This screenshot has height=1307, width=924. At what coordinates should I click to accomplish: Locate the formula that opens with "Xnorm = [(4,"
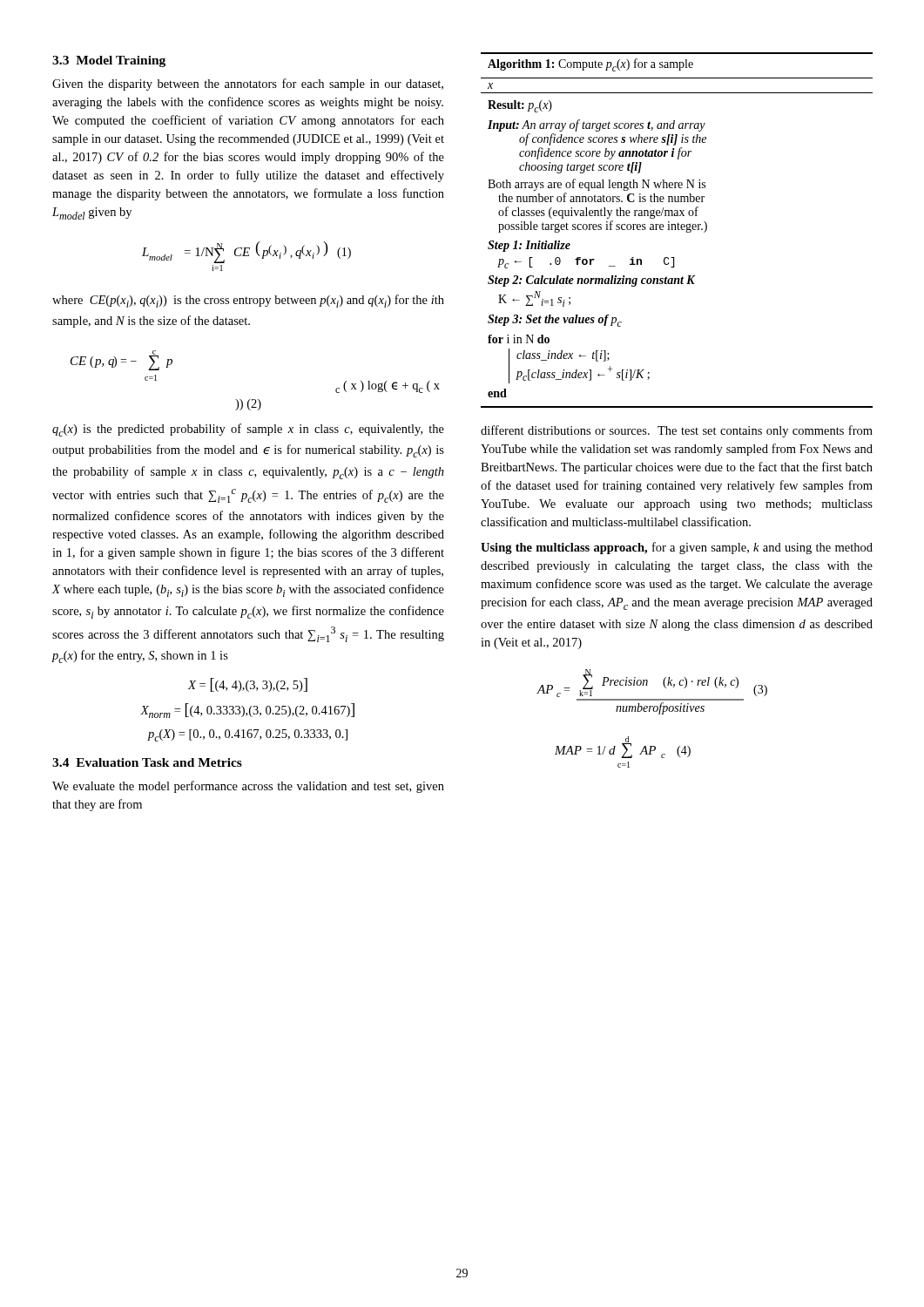tap(248, 710)
